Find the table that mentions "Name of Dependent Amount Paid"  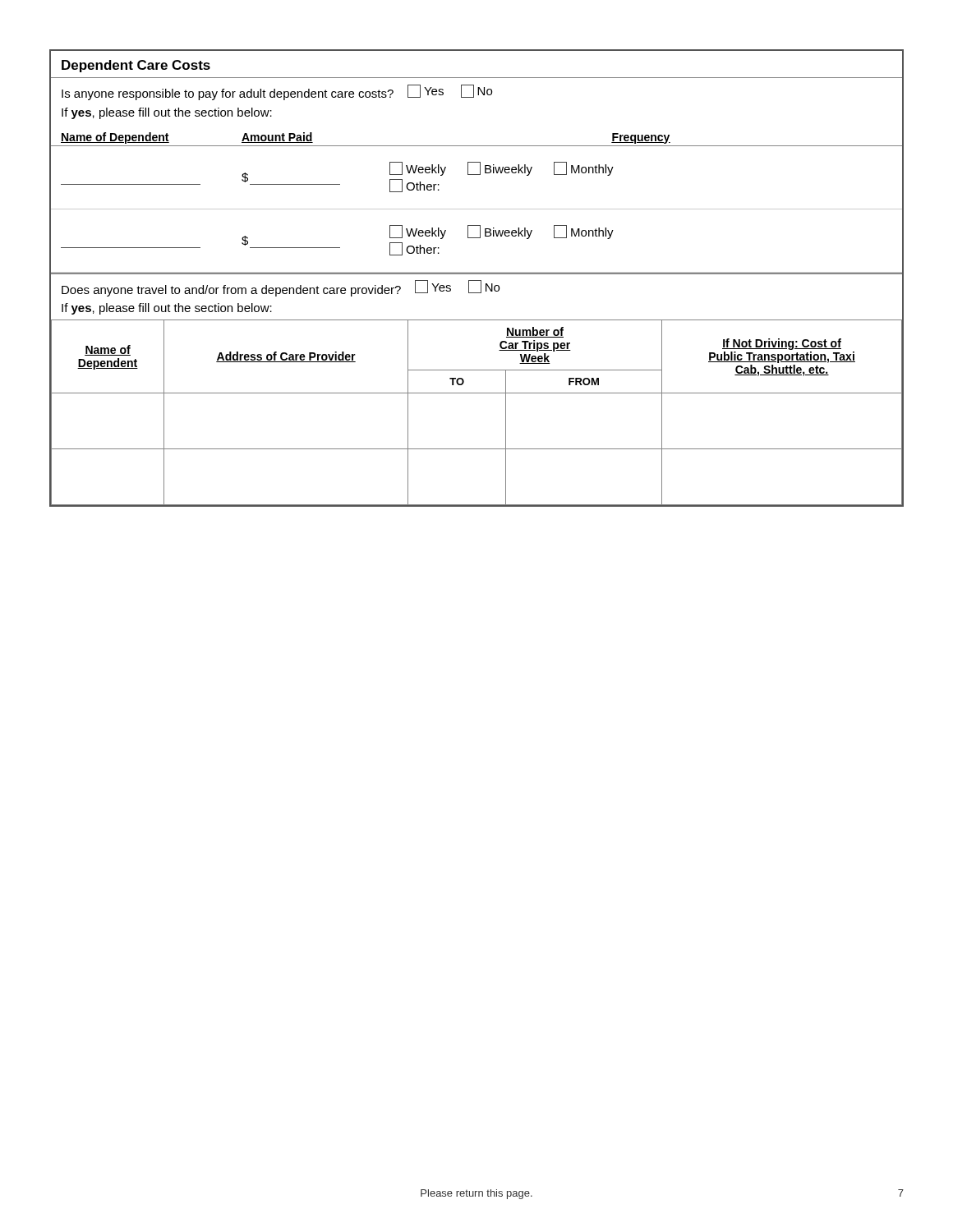476,199
